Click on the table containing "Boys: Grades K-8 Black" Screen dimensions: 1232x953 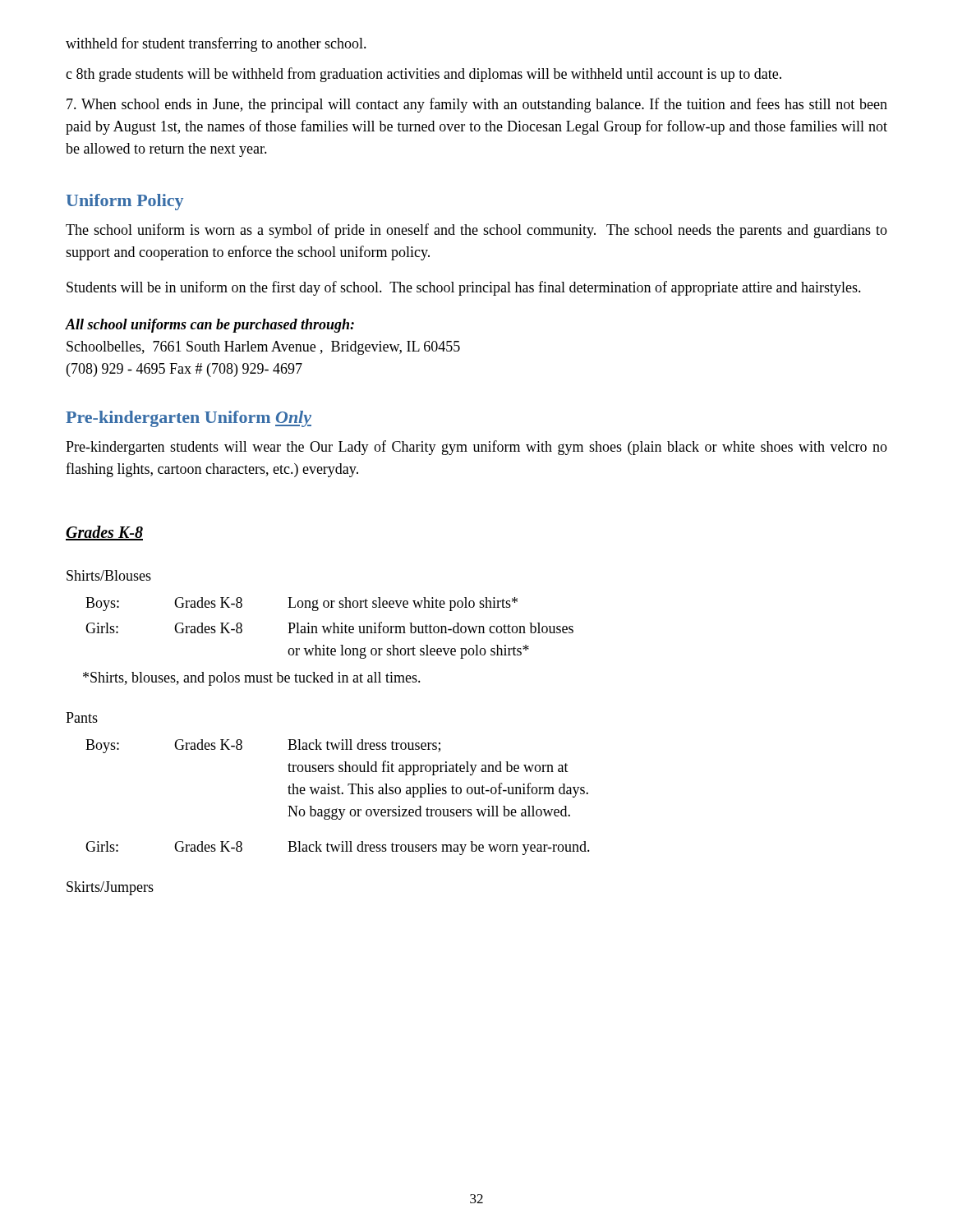coord(493,796)
